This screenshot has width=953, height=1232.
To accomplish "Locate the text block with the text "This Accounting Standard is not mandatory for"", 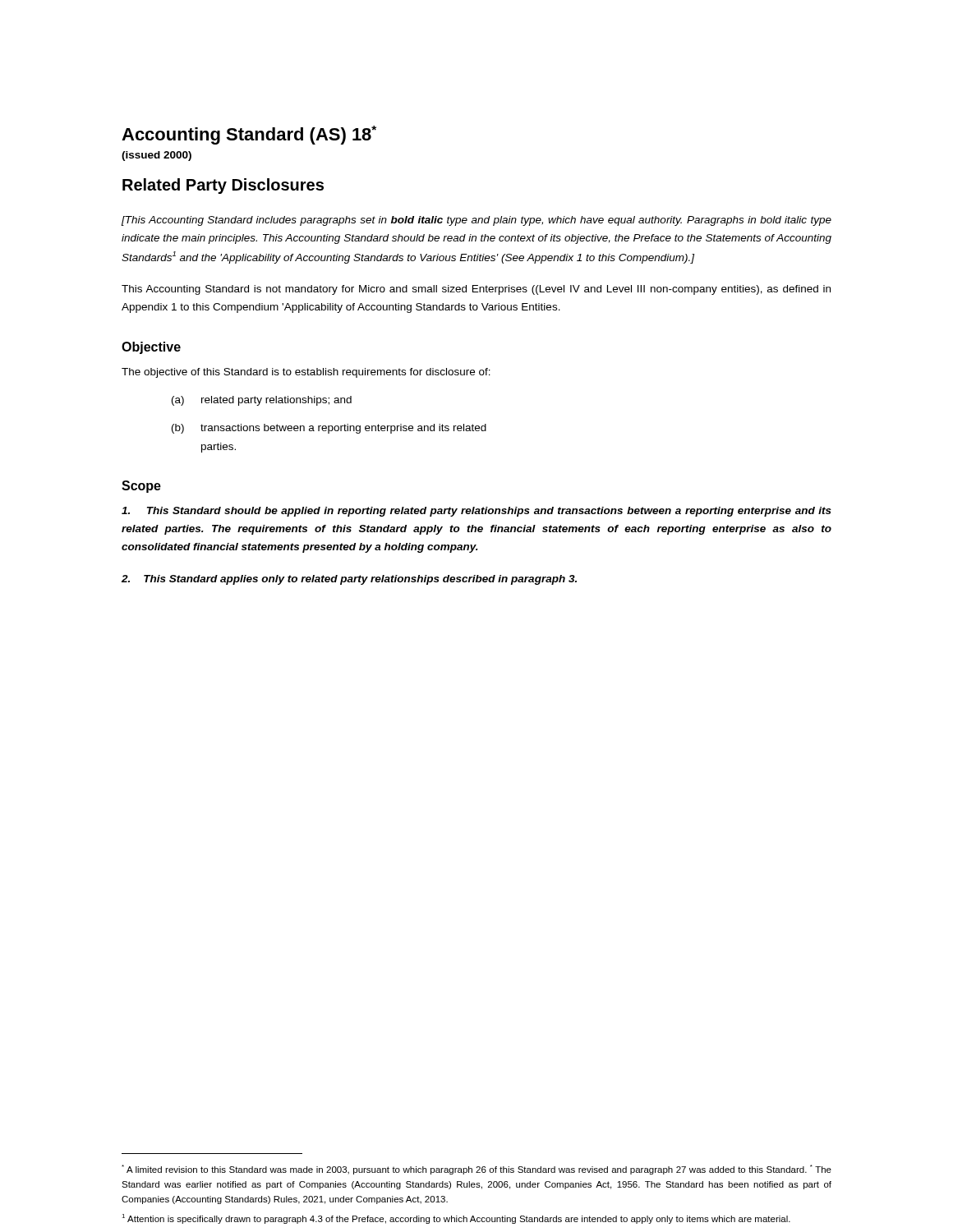I will coord(476,298).
